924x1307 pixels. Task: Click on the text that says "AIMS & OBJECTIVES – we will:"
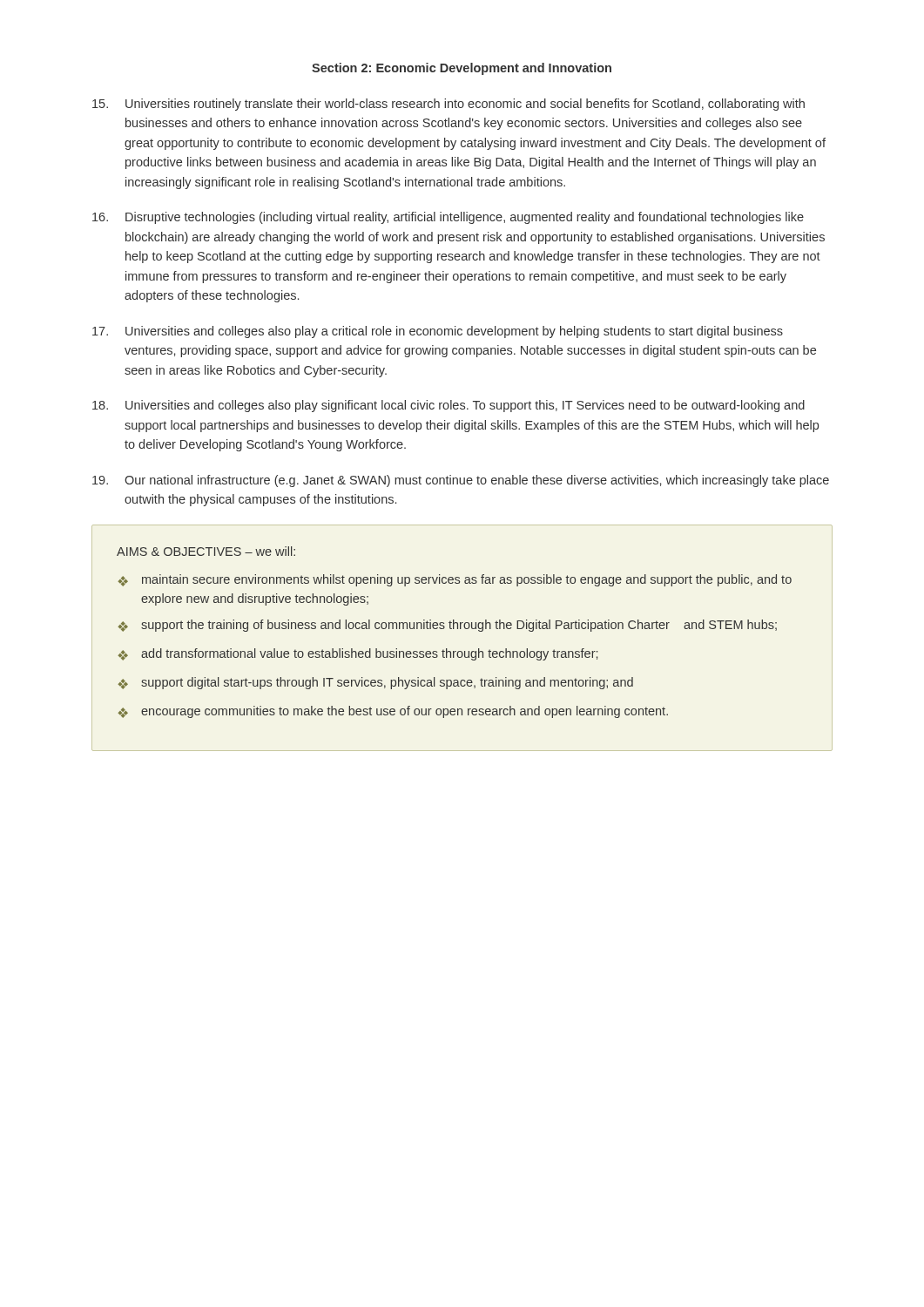(207, 552)
